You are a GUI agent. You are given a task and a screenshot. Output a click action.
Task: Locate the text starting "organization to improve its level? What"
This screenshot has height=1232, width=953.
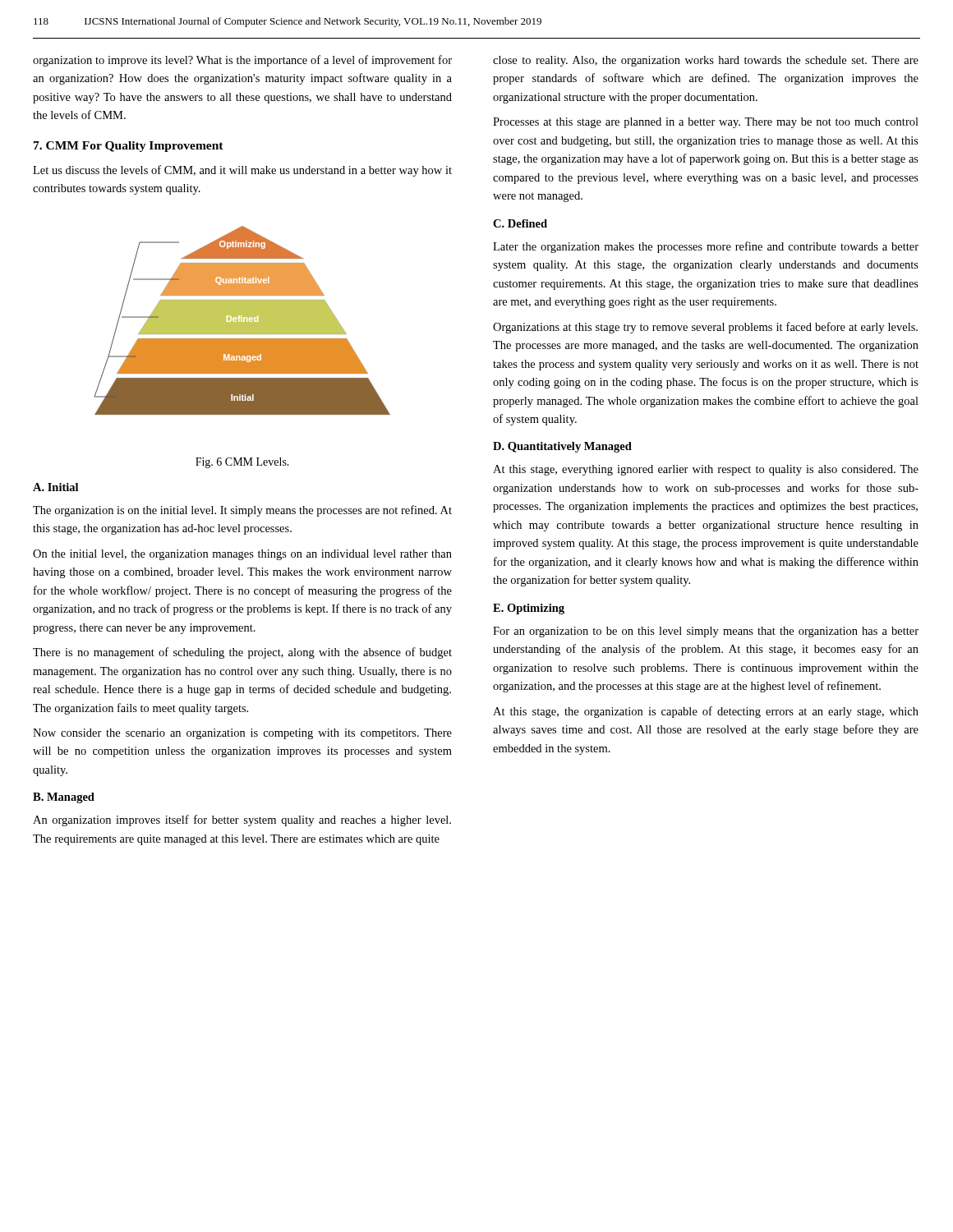242,88
